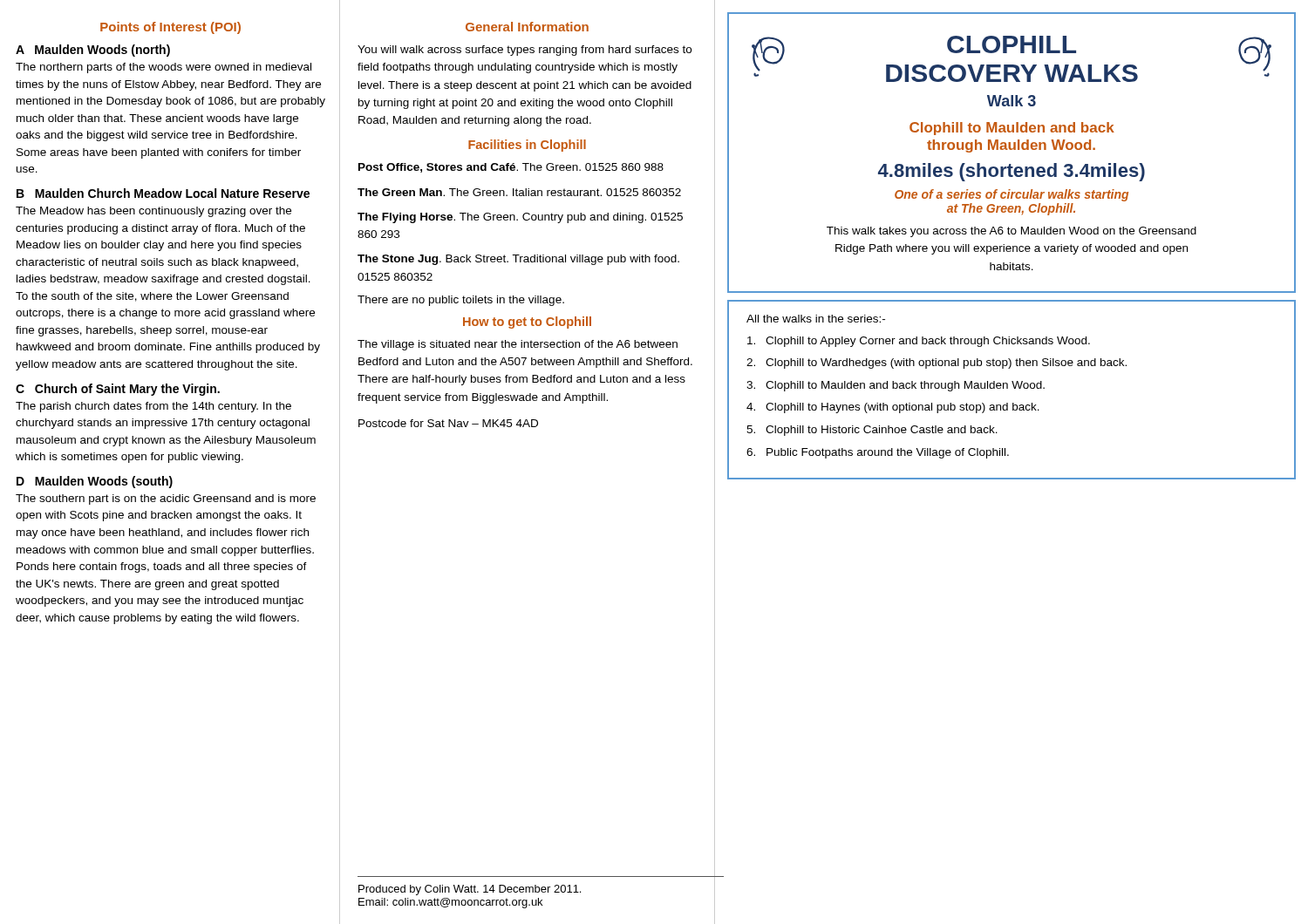Image resolution: width=1308 pixels, height=924 pixels.
Task: Point to the block starting "Postcode for Sat Nav"
Action: (448, 423)
